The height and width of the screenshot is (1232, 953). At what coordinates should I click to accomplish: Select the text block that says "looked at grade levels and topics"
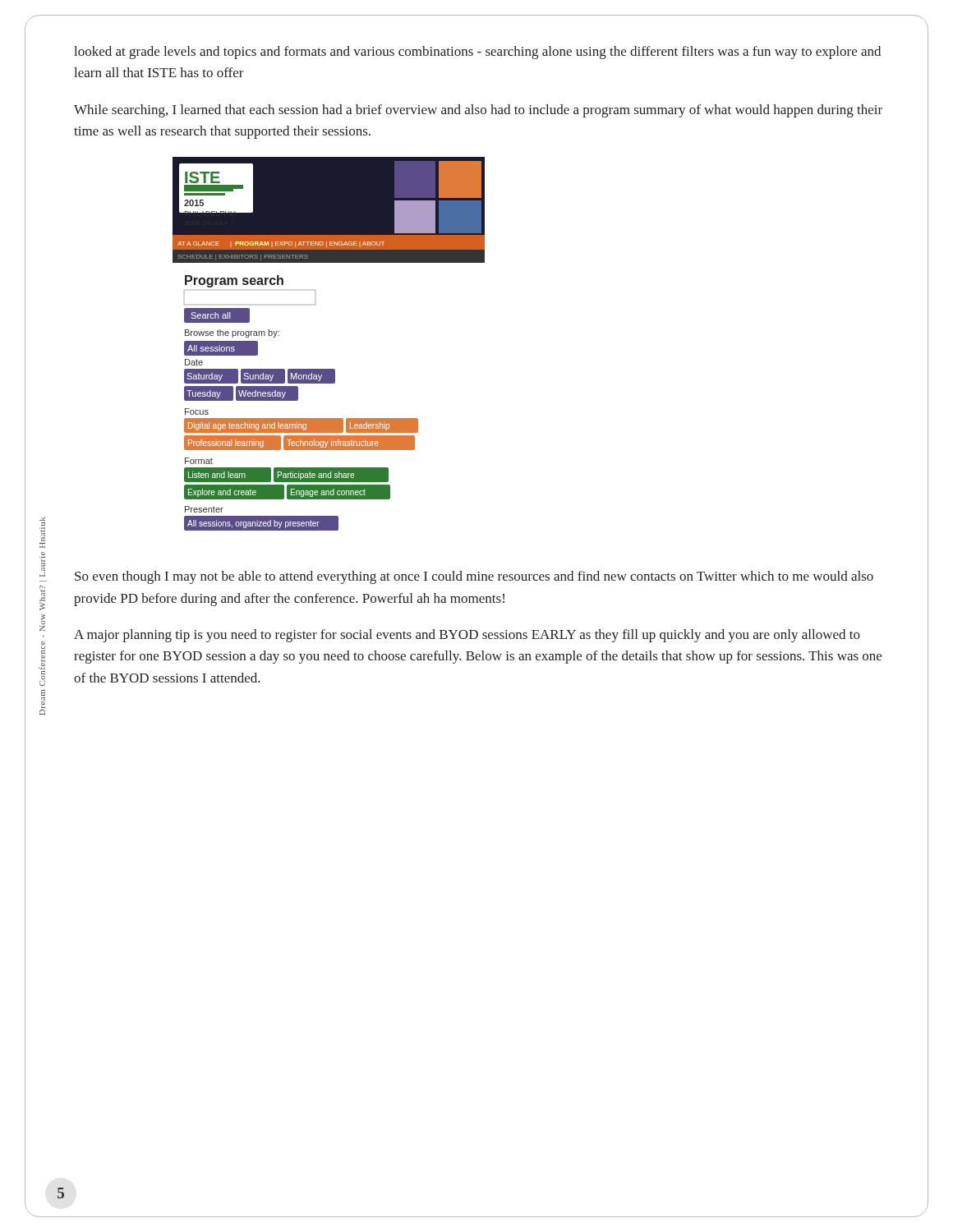pyautogui.click(x=478, y=62)
